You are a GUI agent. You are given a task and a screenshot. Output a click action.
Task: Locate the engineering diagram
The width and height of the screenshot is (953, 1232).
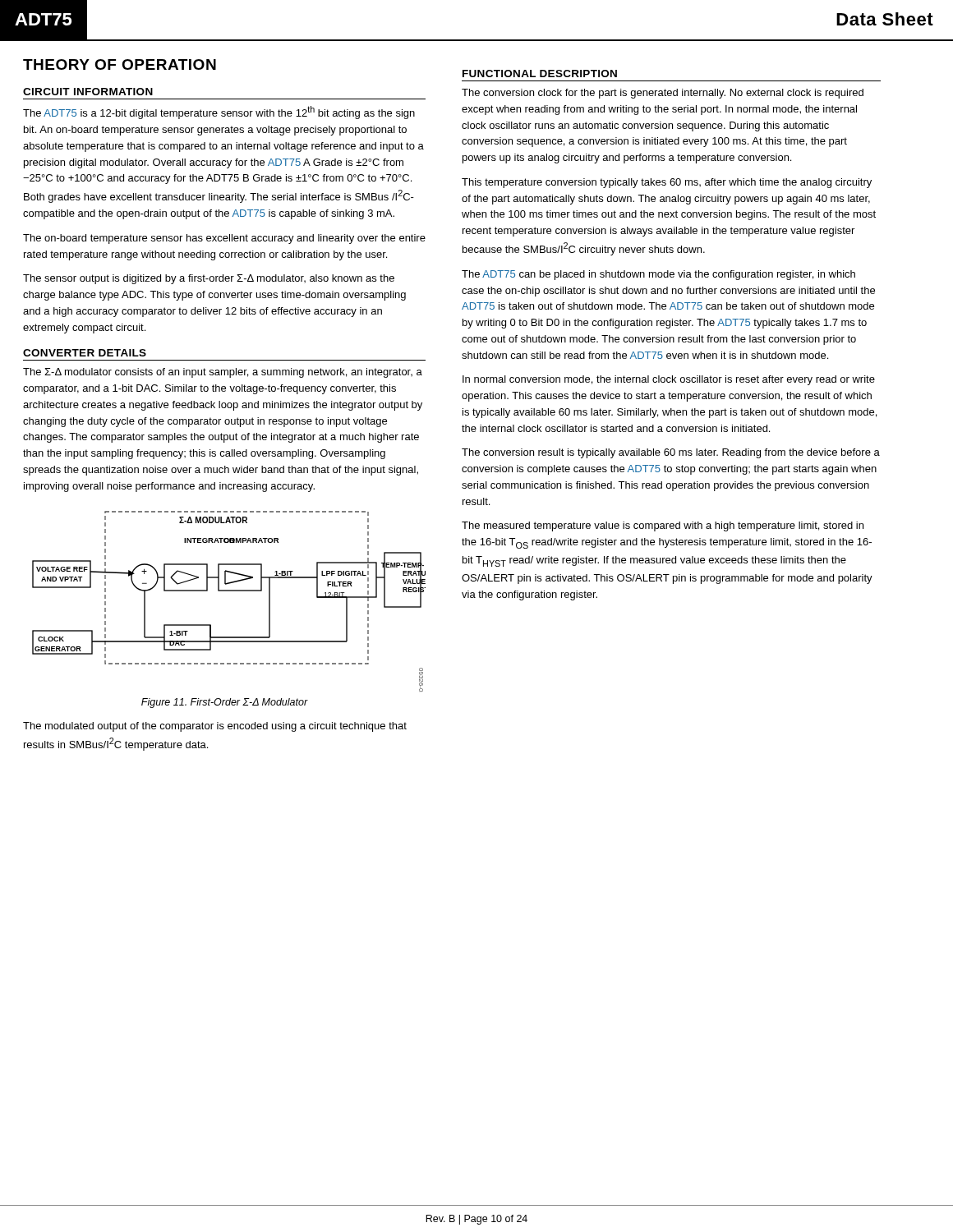[x=224, y=606]
